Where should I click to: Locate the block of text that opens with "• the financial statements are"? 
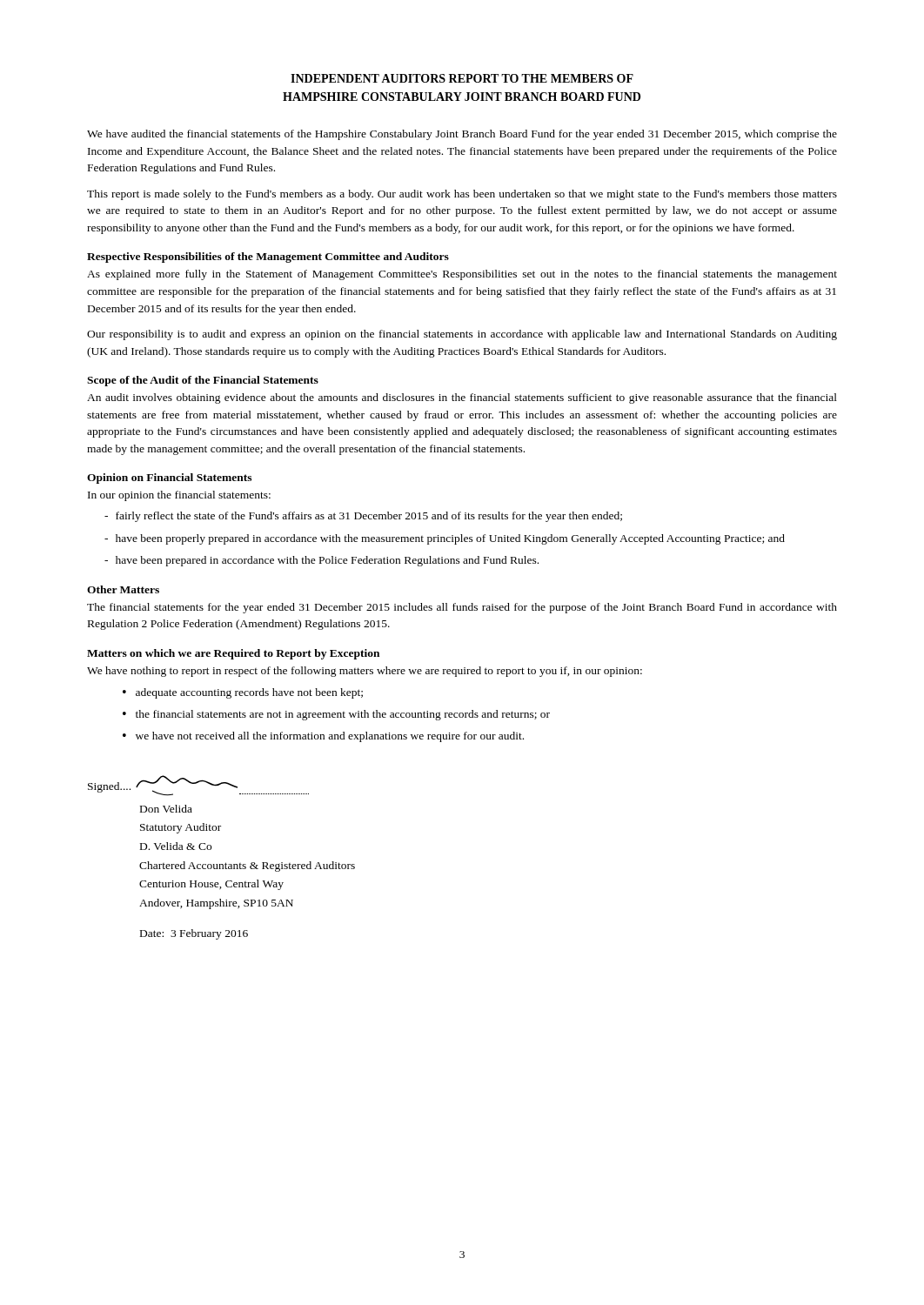336,715
